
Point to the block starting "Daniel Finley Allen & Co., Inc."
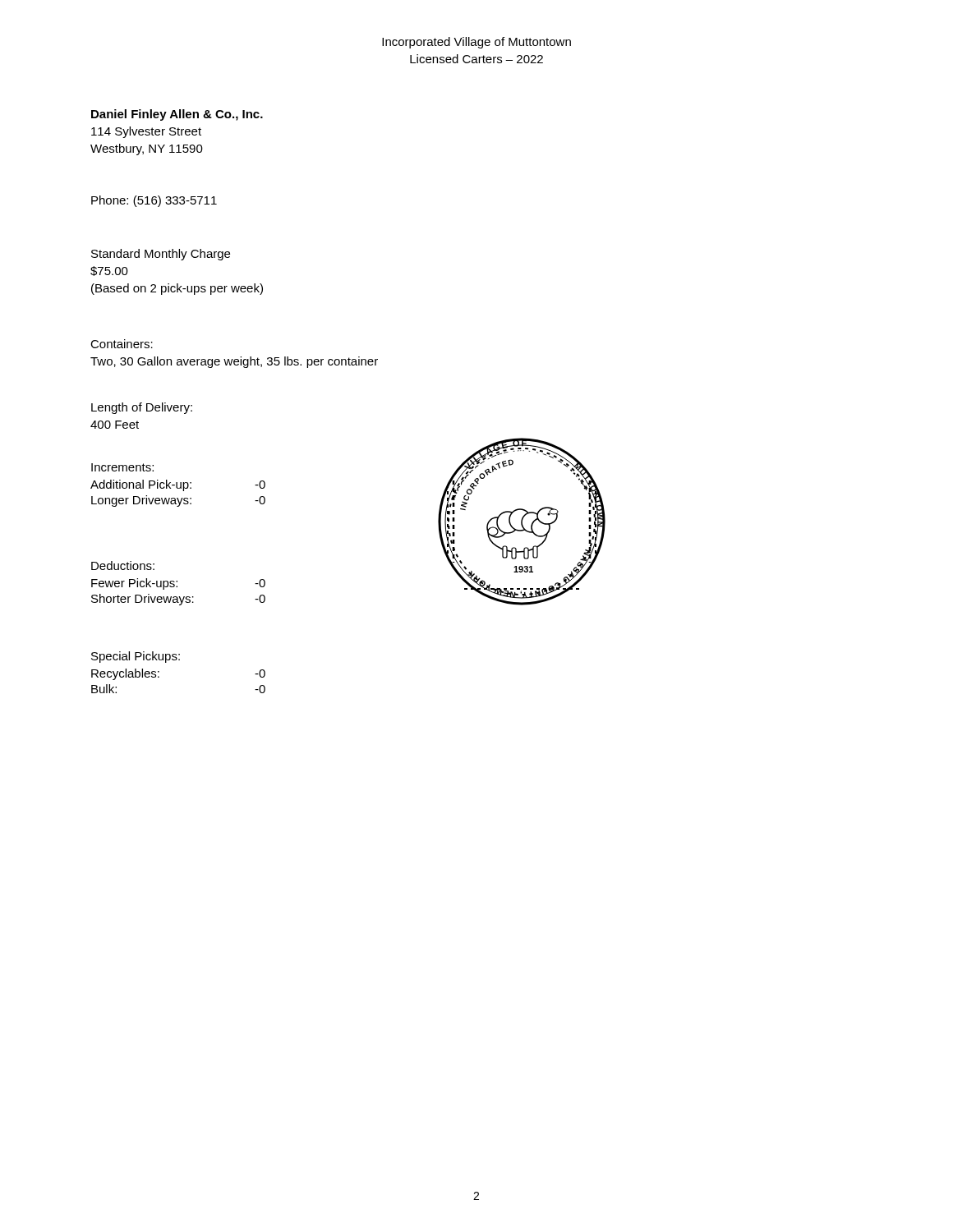click(177, 131)
